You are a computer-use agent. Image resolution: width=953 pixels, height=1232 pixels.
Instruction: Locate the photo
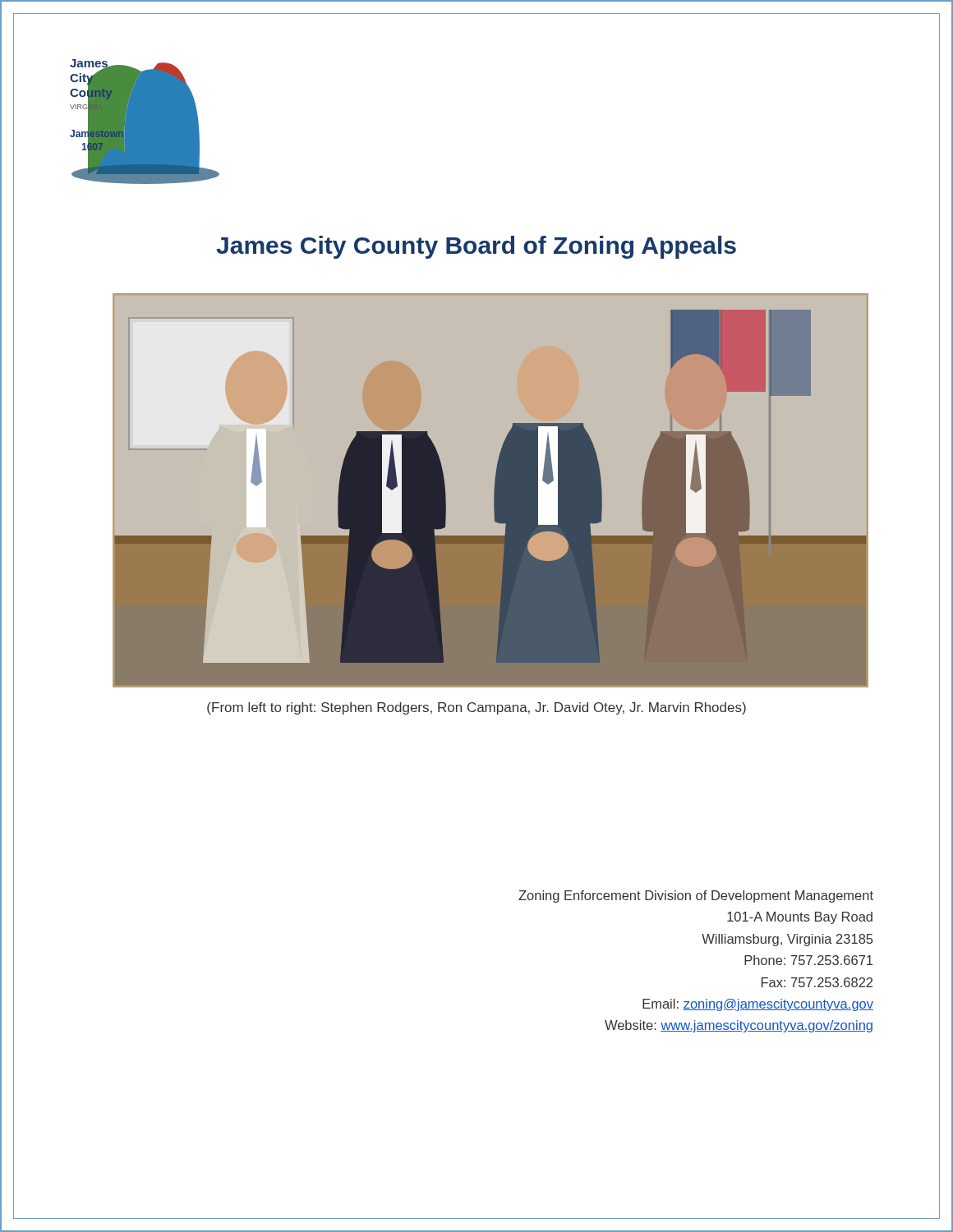tap(476, 490)
